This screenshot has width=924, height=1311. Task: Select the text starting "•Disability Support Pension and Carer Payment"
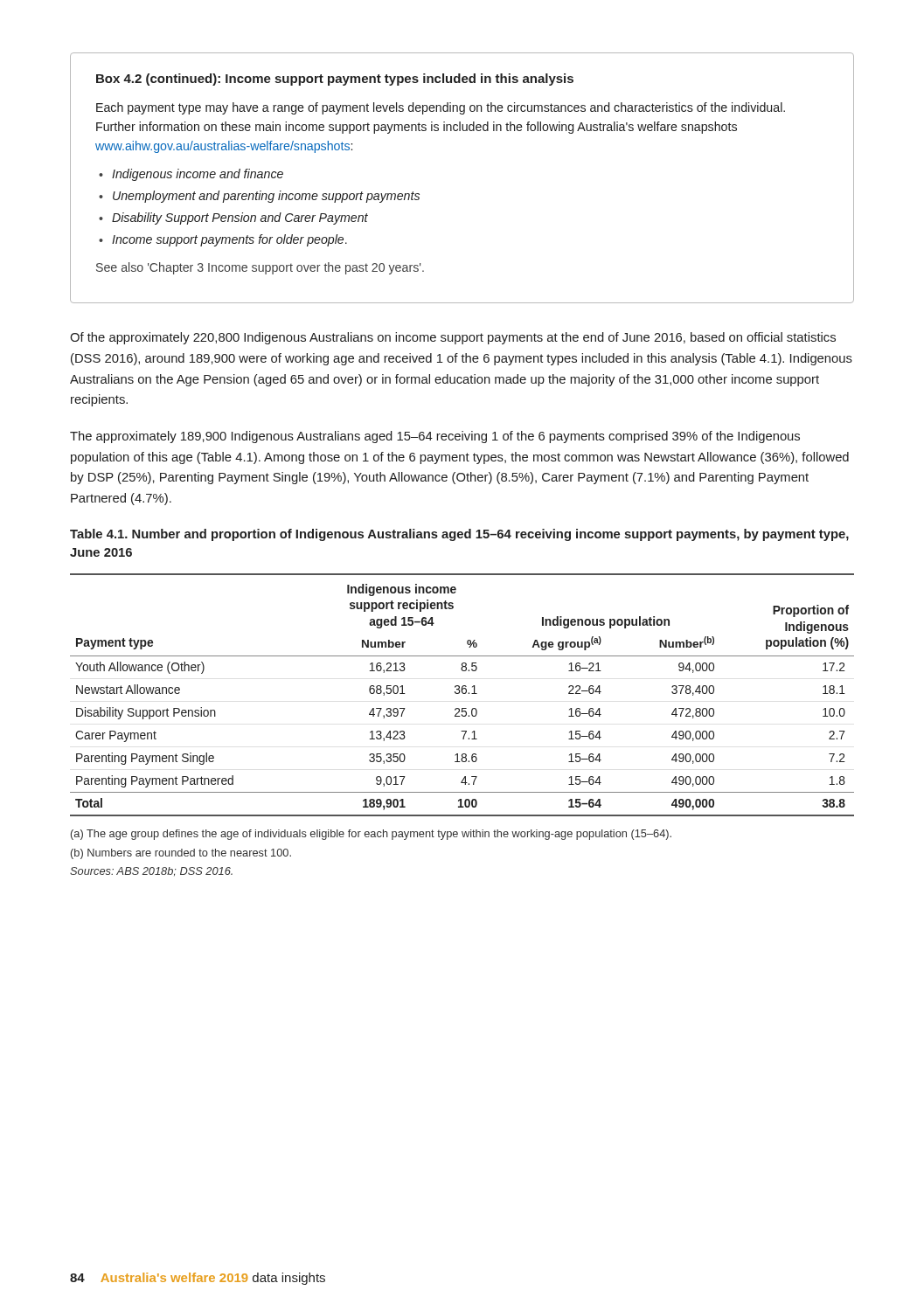[233, 218]
